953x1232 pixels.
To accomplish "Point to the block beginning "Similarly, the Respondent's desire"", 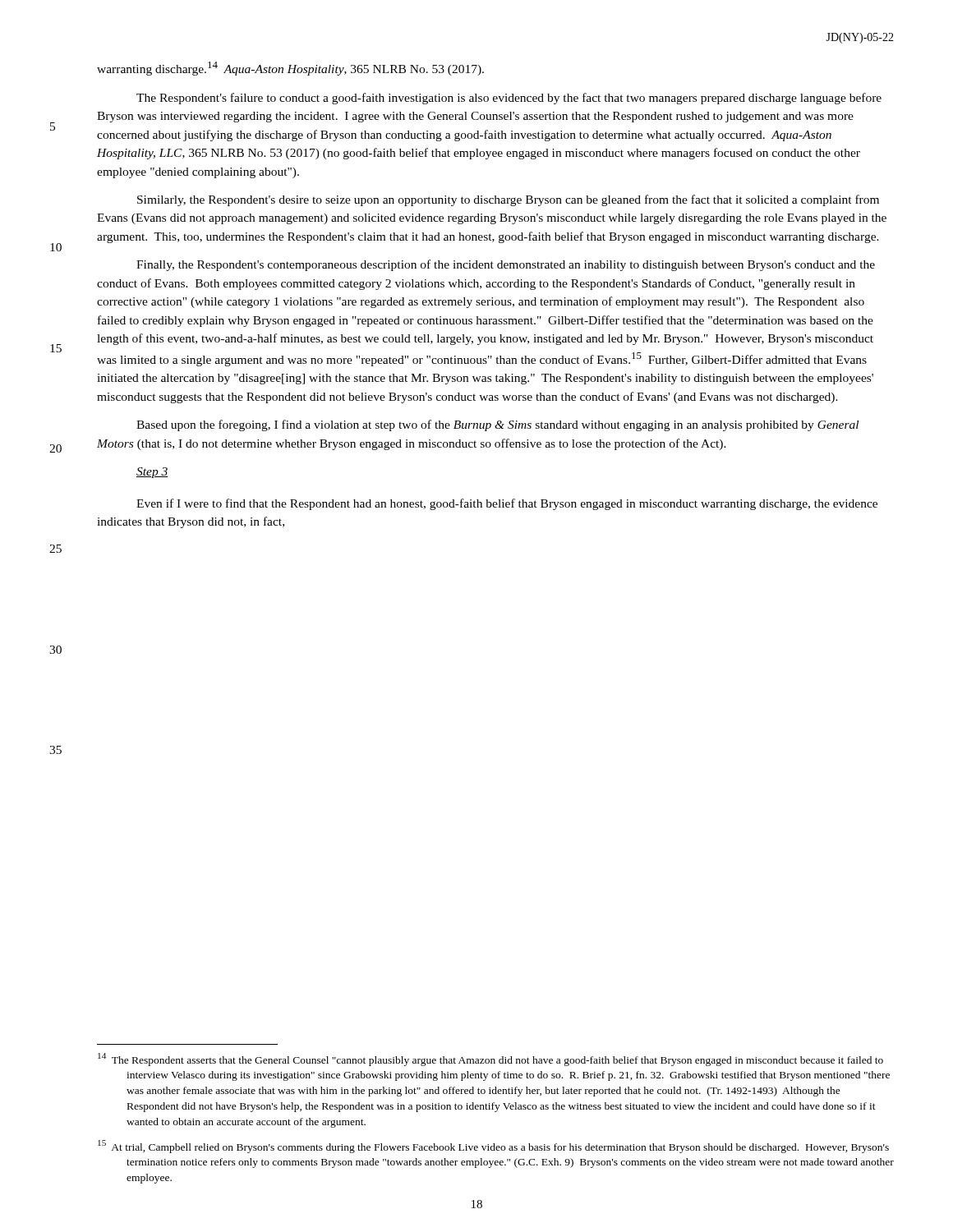I will point(492,218).
